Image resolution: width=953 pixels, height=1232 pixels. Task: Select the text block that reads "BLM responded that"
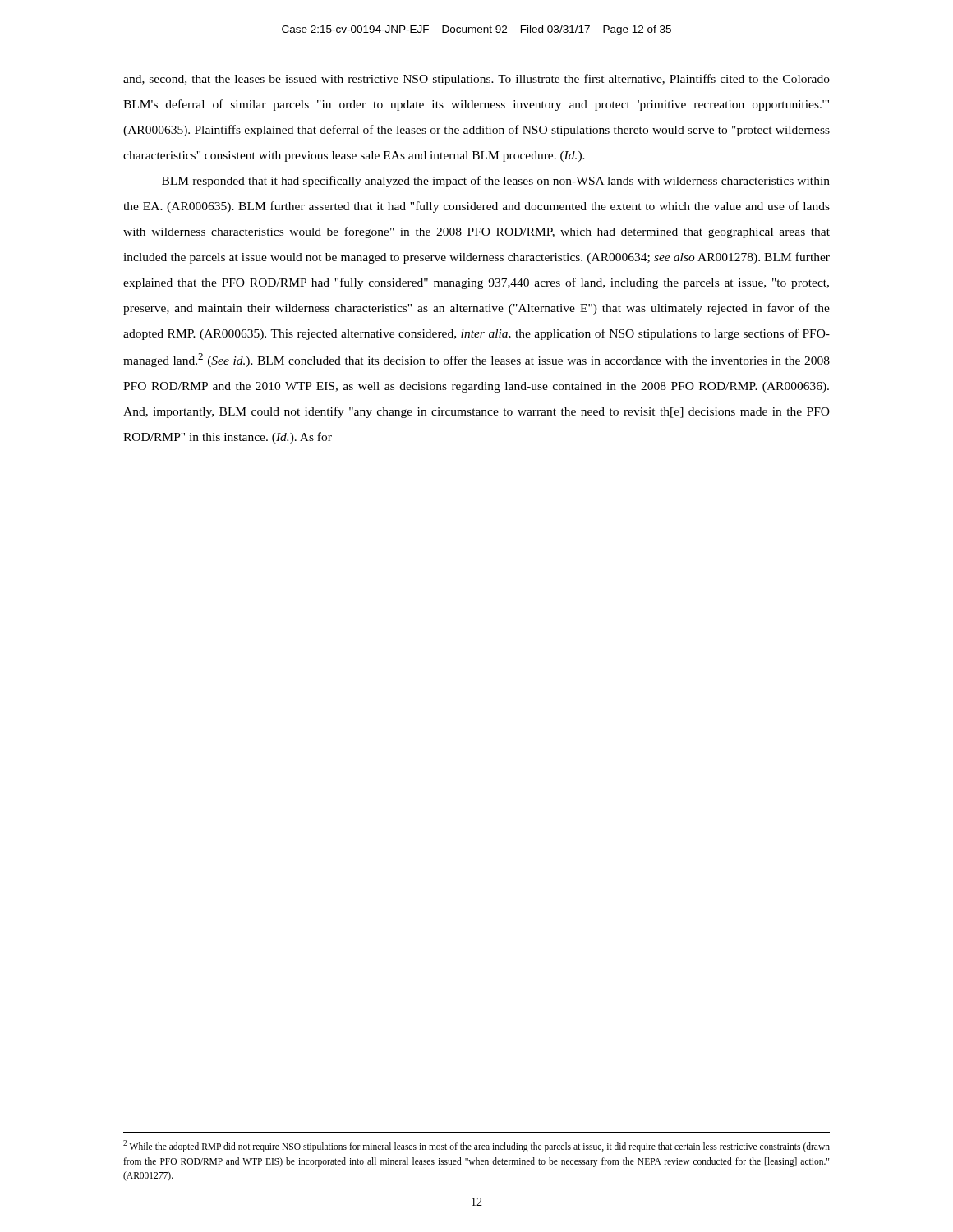click(476, 308)
